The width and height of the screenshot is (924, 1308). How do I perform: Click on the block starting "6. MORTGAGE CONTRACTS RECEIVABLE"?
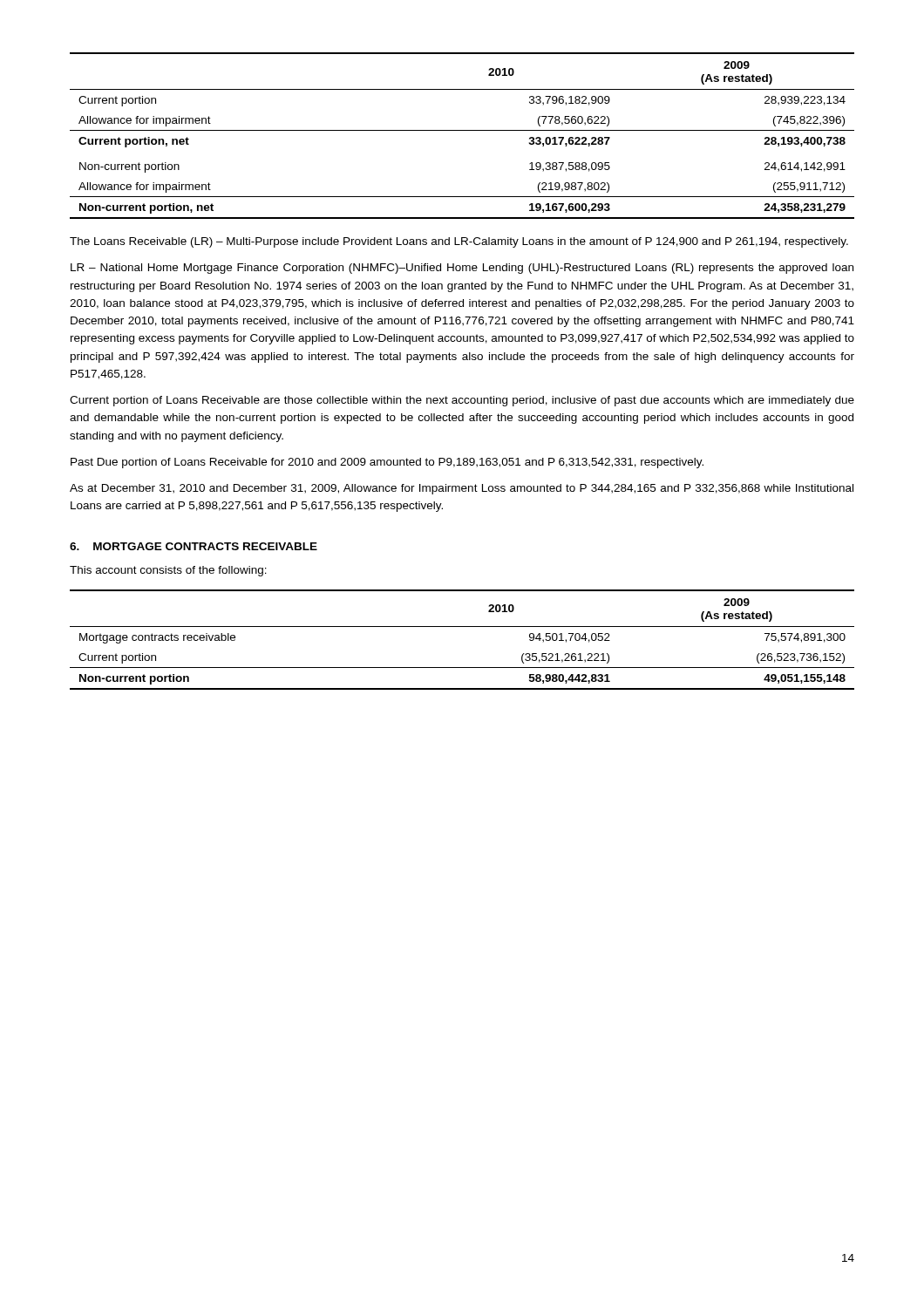(194, 546)
